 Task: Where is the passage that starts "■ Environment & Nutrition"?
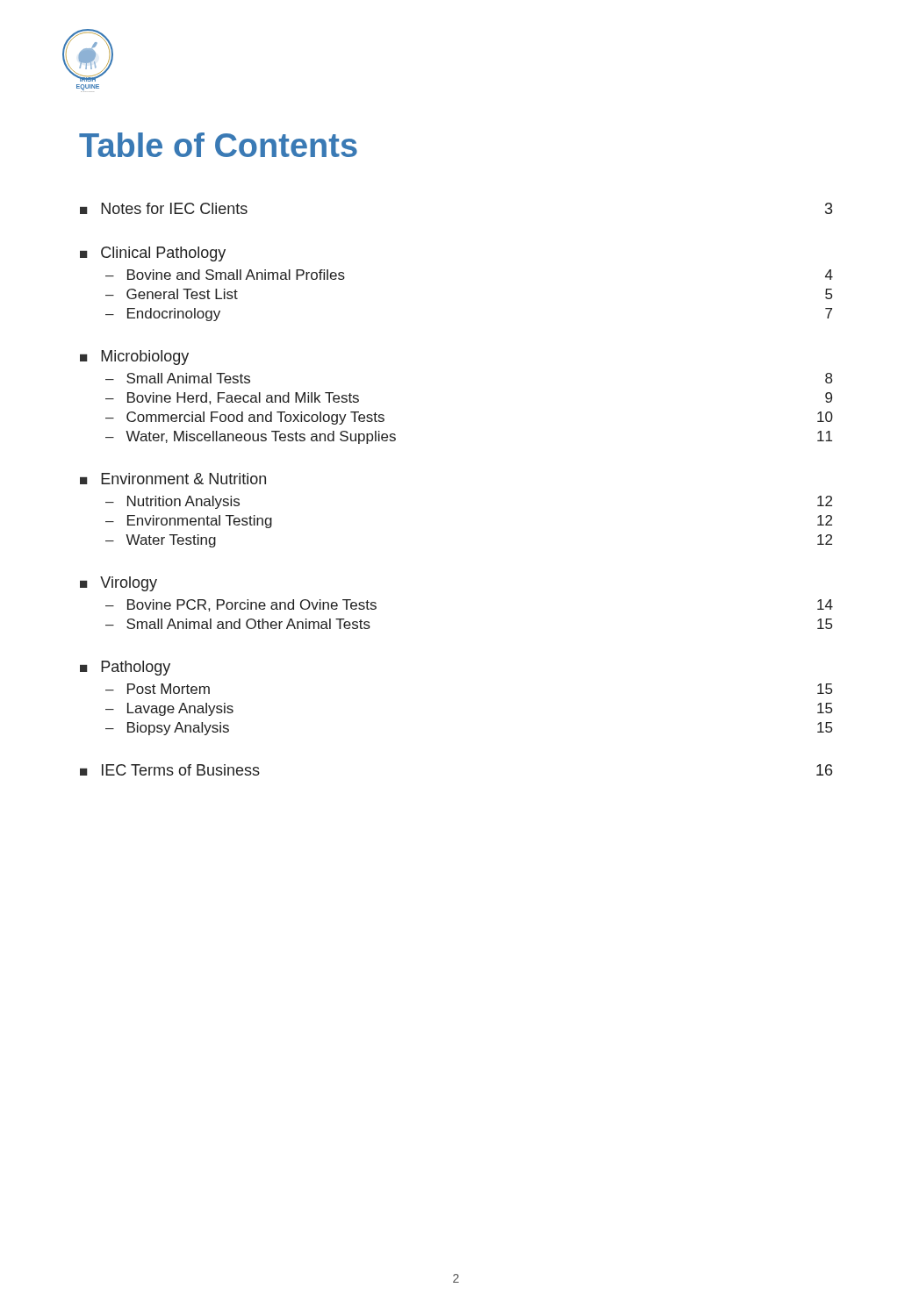(173, 479)
